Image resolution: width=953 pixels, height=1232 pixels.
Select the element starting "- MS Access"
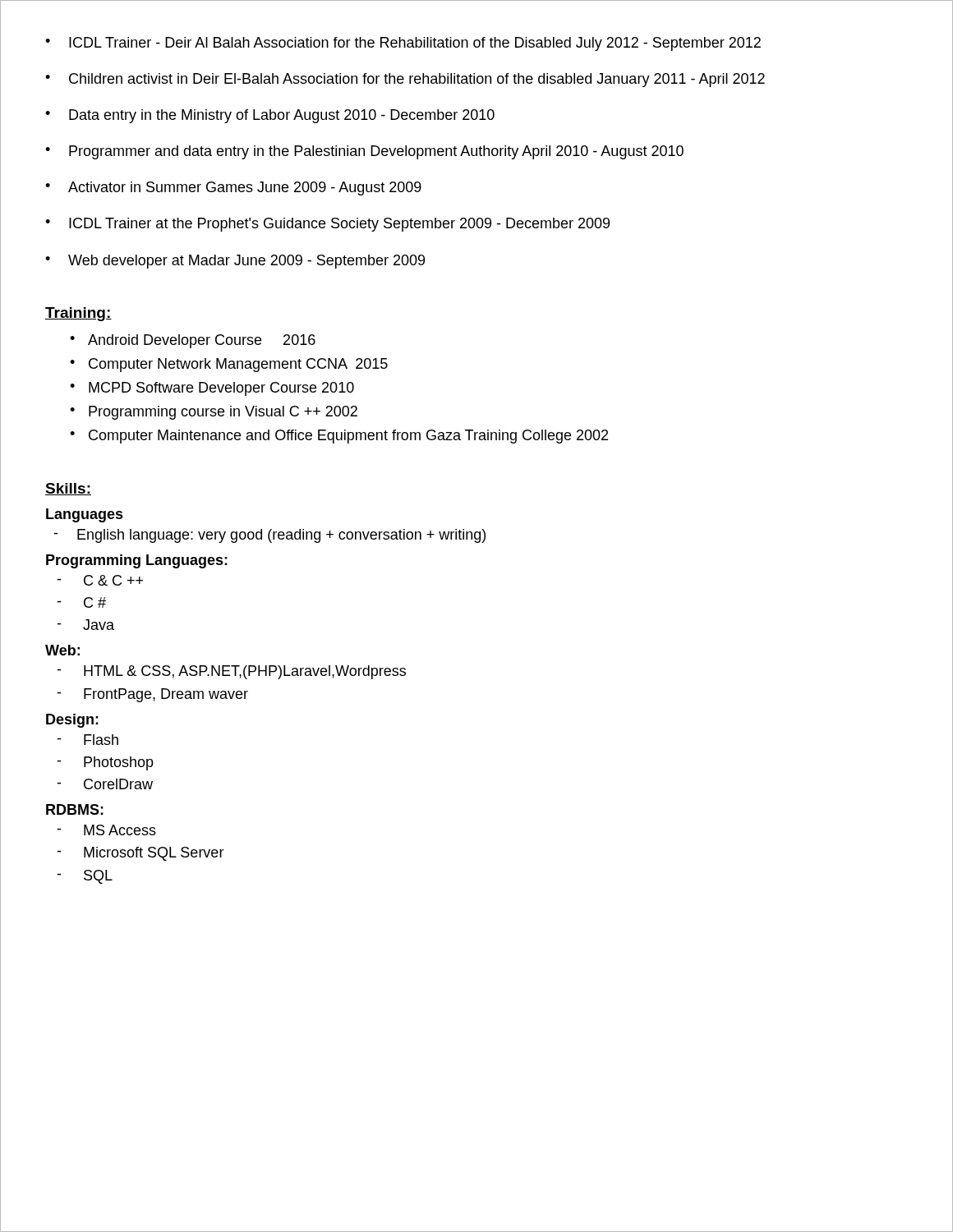101,831
